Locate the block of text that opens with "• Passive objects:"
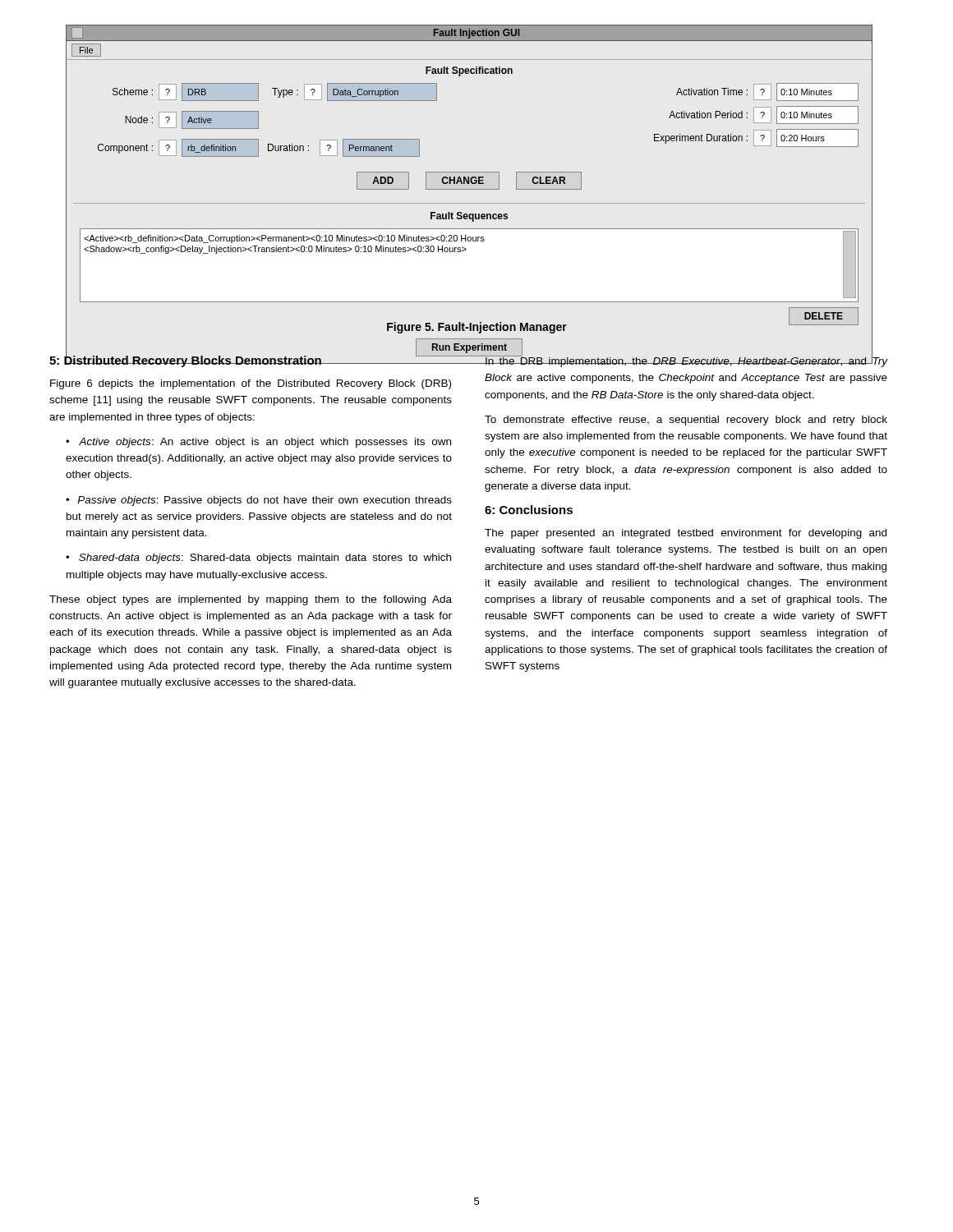 click(255, 517)
